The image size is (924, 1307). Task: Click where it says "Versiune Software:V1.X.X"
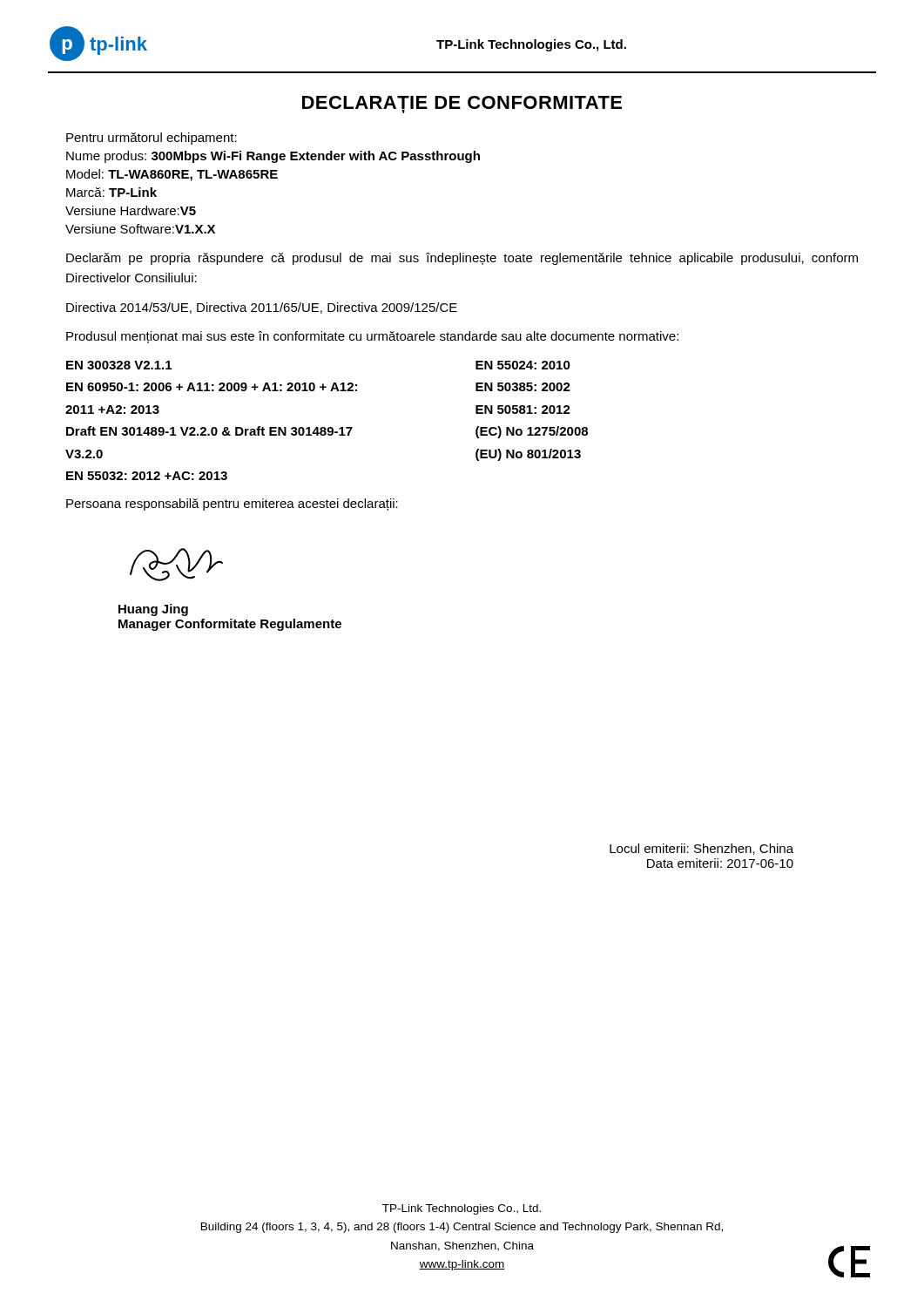point(140,229)
